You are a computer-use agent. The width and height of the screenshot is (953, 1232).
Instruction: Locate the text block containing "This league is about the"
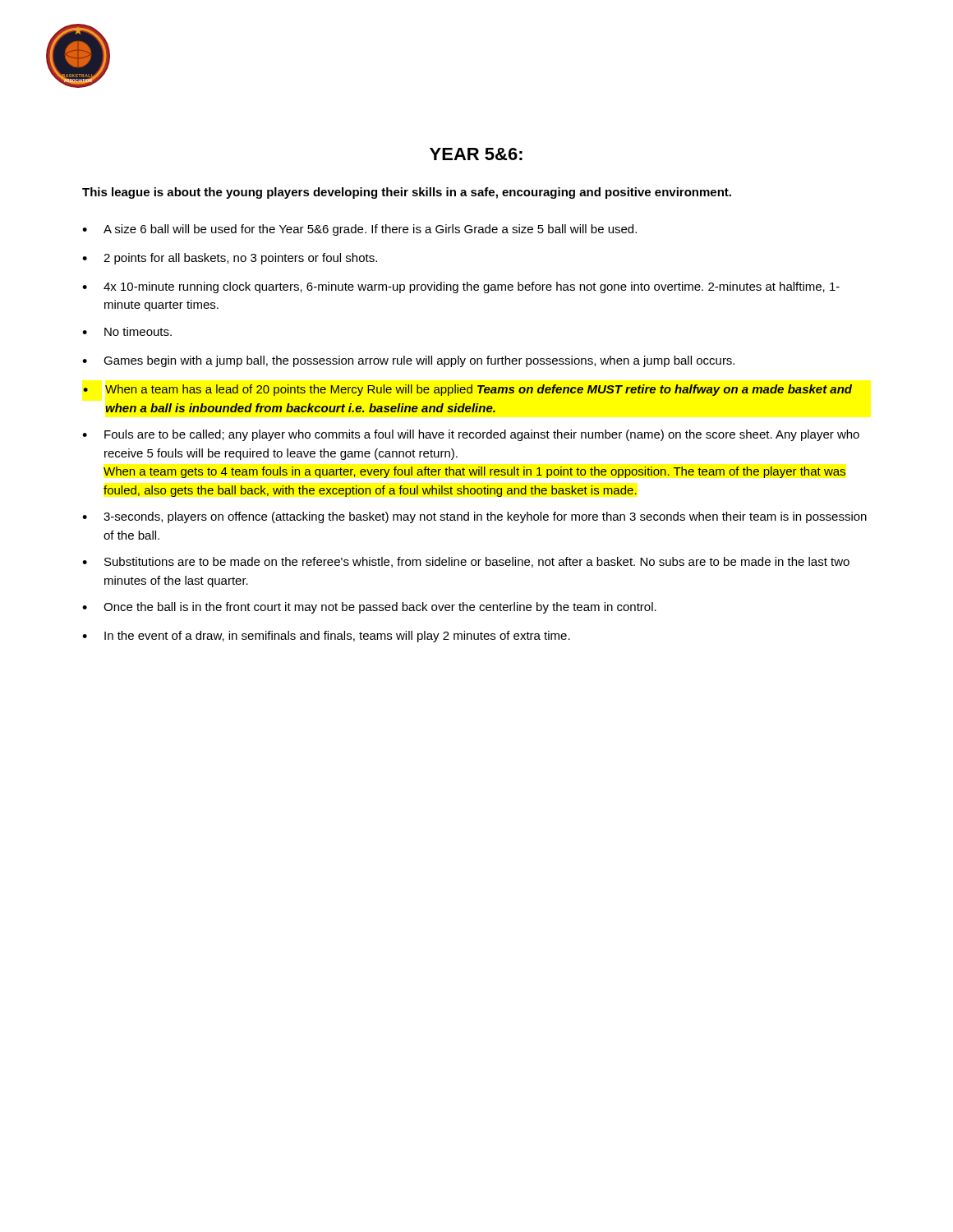pyautogui.click(x=407, y=192)
